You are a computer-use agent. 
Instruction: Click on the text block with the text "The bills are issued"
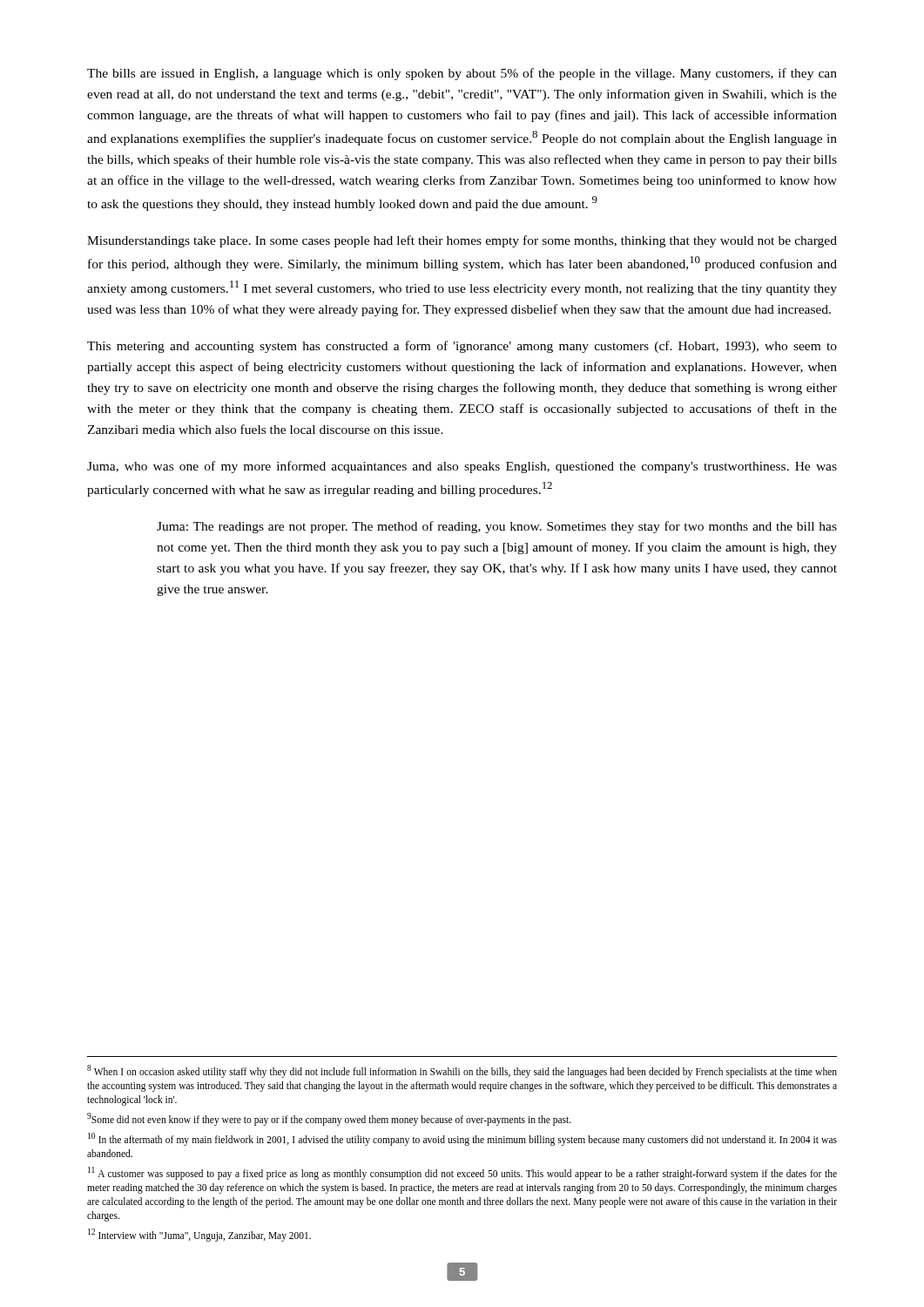coord(462,138)
